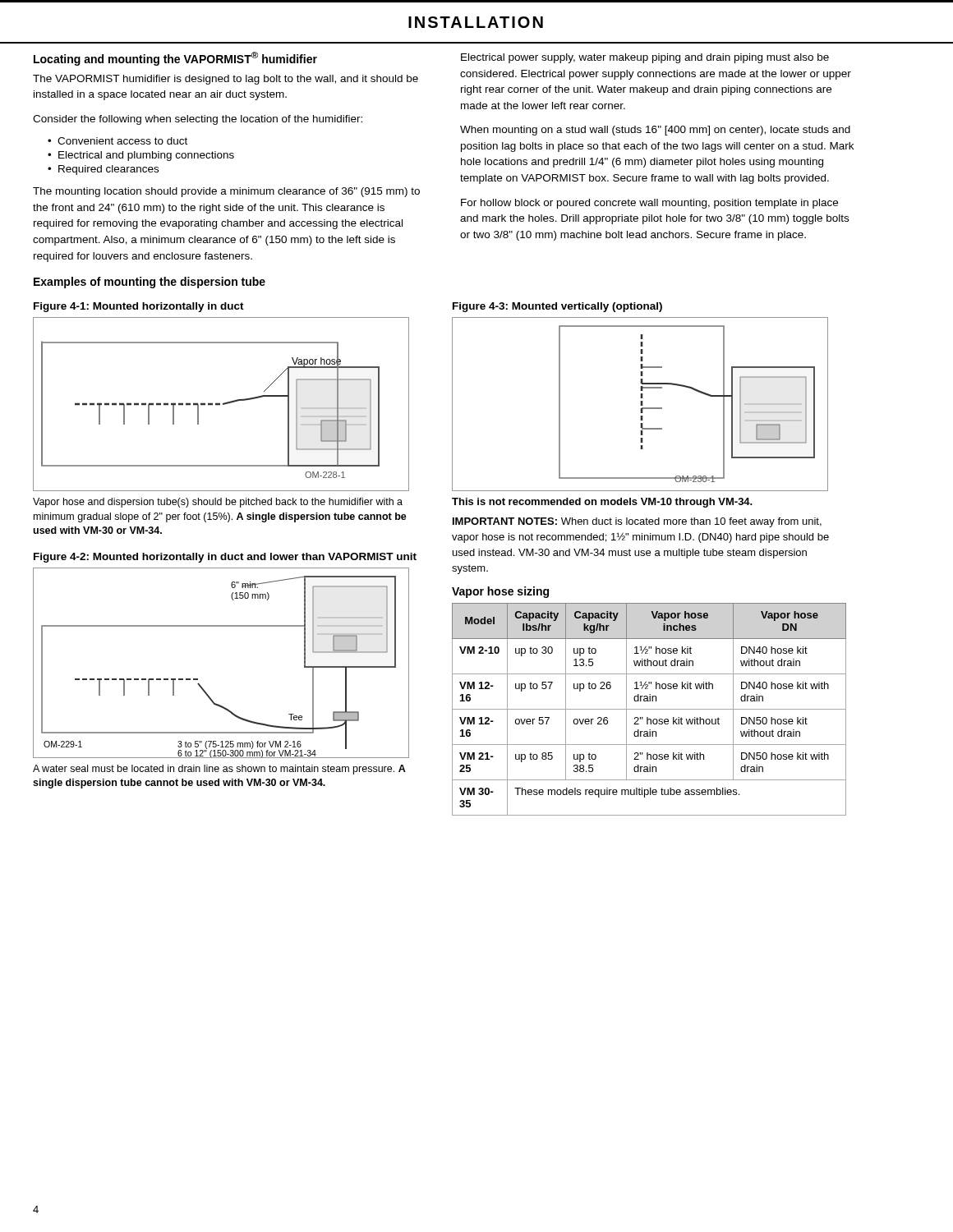
Task: Where does it say "Locating and mounting the VAPORMIST® humidifier"?
Action: pyautogui.click(x=175, y=57)
